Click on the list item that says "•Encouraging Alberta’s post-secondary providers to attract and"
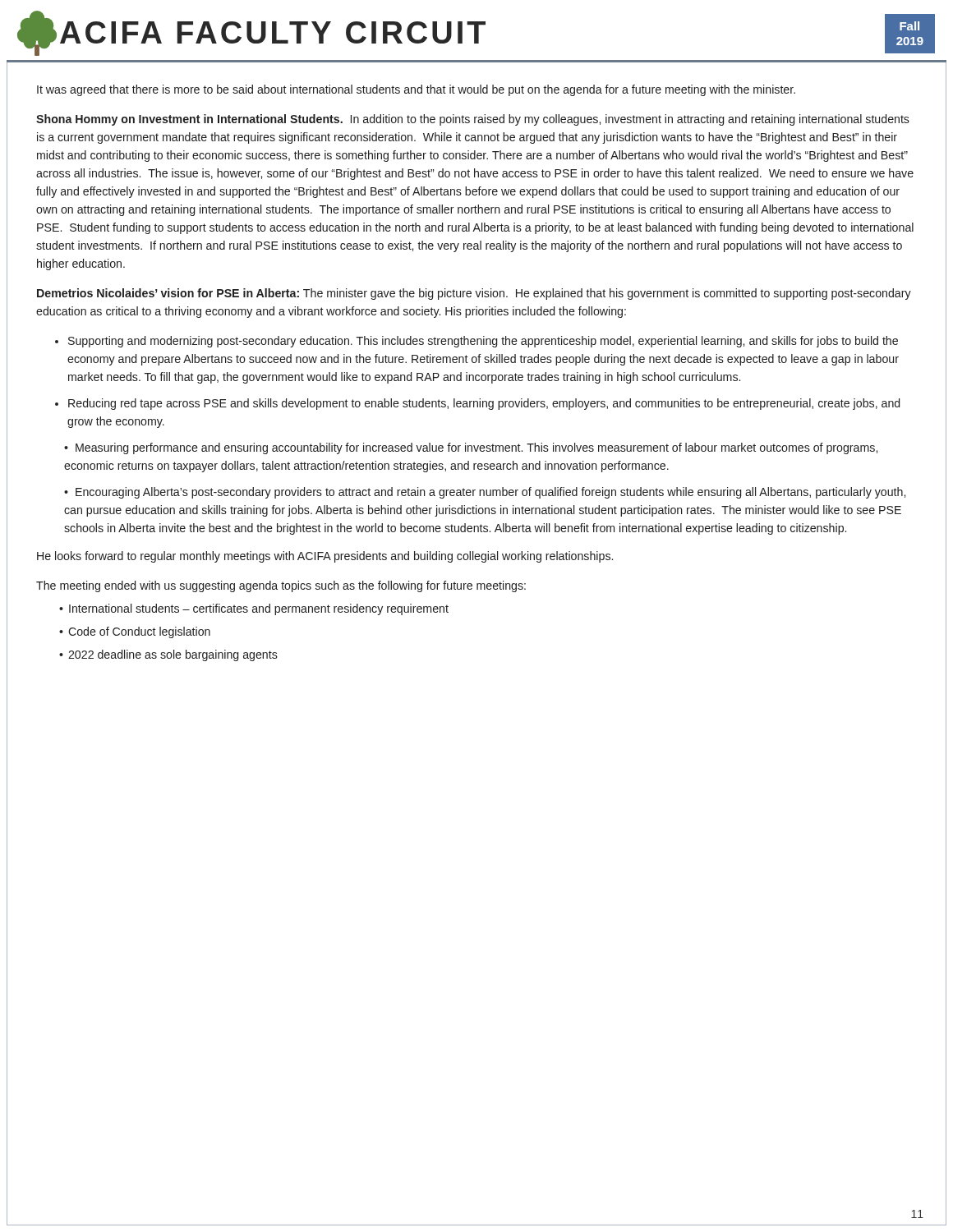 485,510
